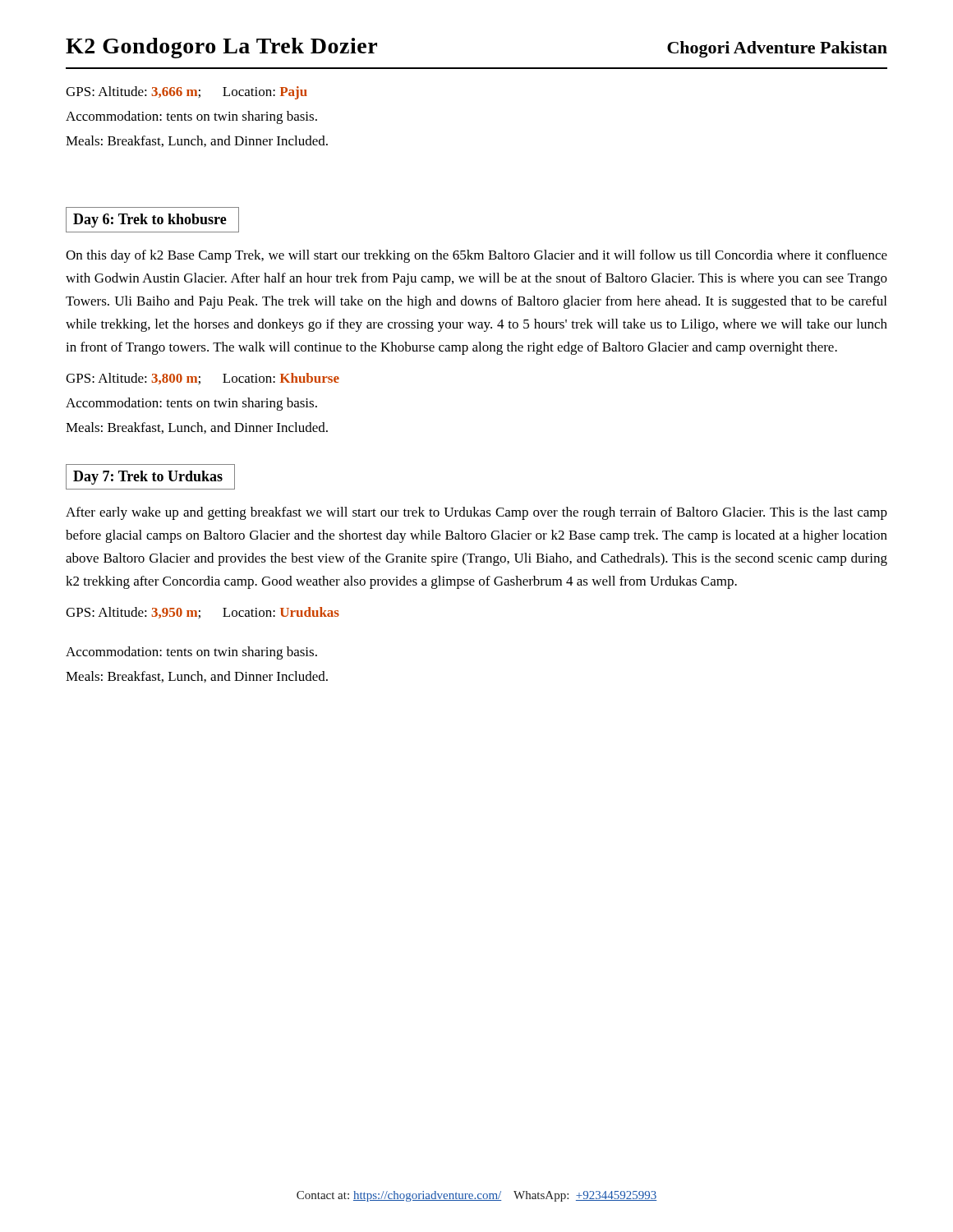Navigate to the region starting "Day 7: Trek to Urdukas"
The width and height of the screenshot is (953, 1232).
(150, 477)
